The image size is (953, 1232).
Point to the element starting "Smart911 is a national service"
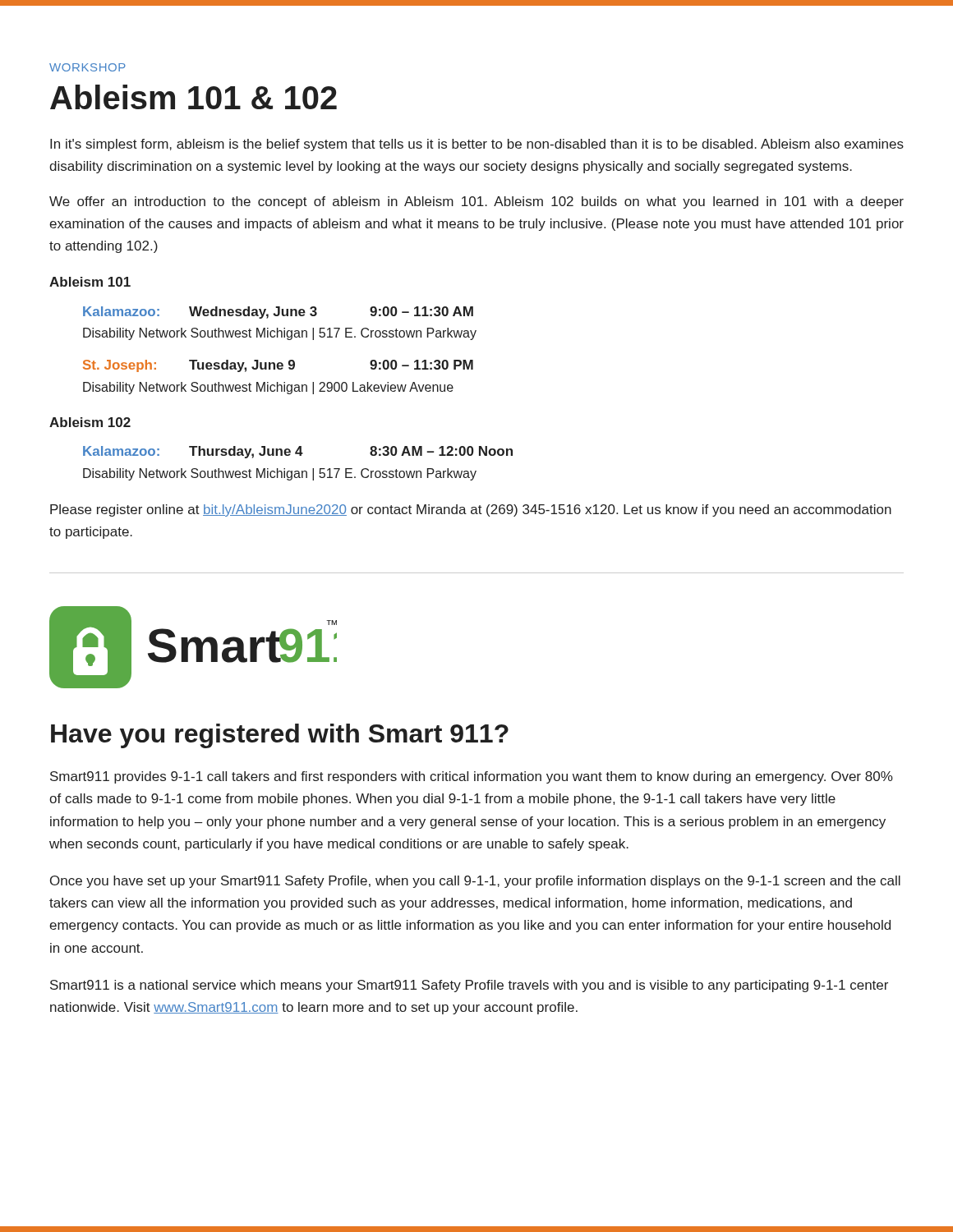[x=469, y=996]
